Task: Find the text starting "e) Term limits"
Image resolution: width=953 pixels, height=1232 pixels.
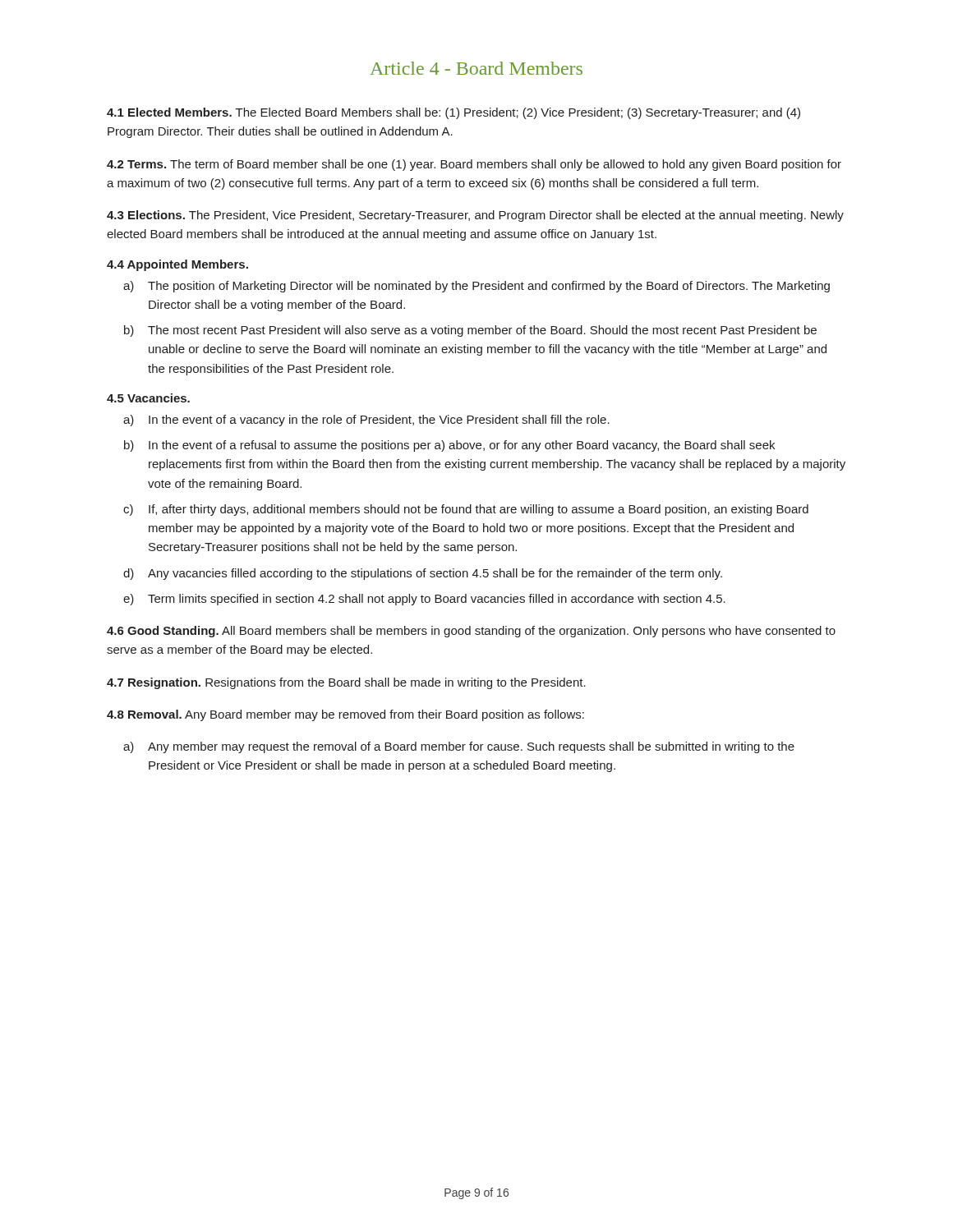Action: click(485, 598)
